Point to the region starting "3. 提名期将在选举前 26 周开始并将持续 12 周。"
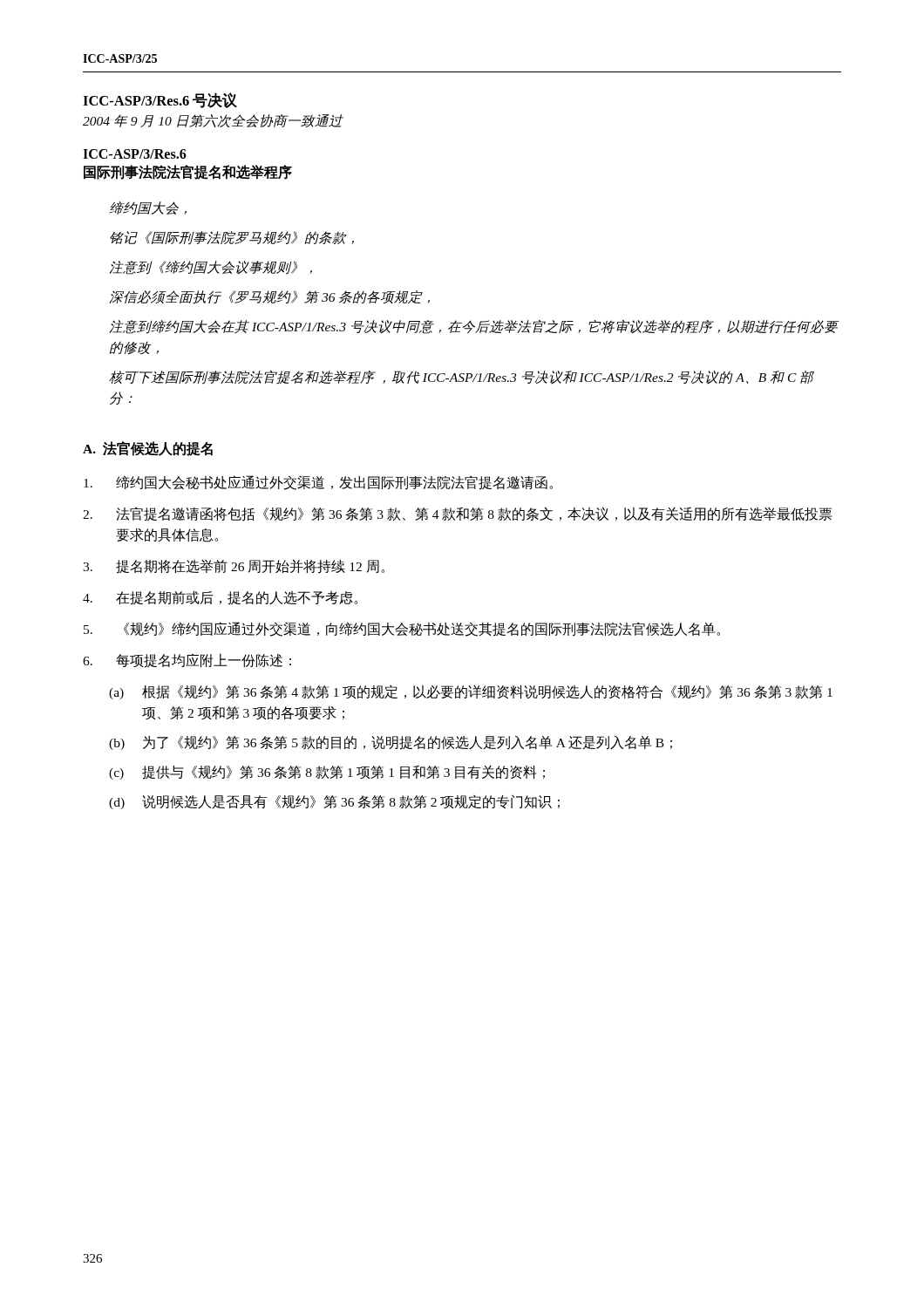924x1308 pixels. point(234,566)
